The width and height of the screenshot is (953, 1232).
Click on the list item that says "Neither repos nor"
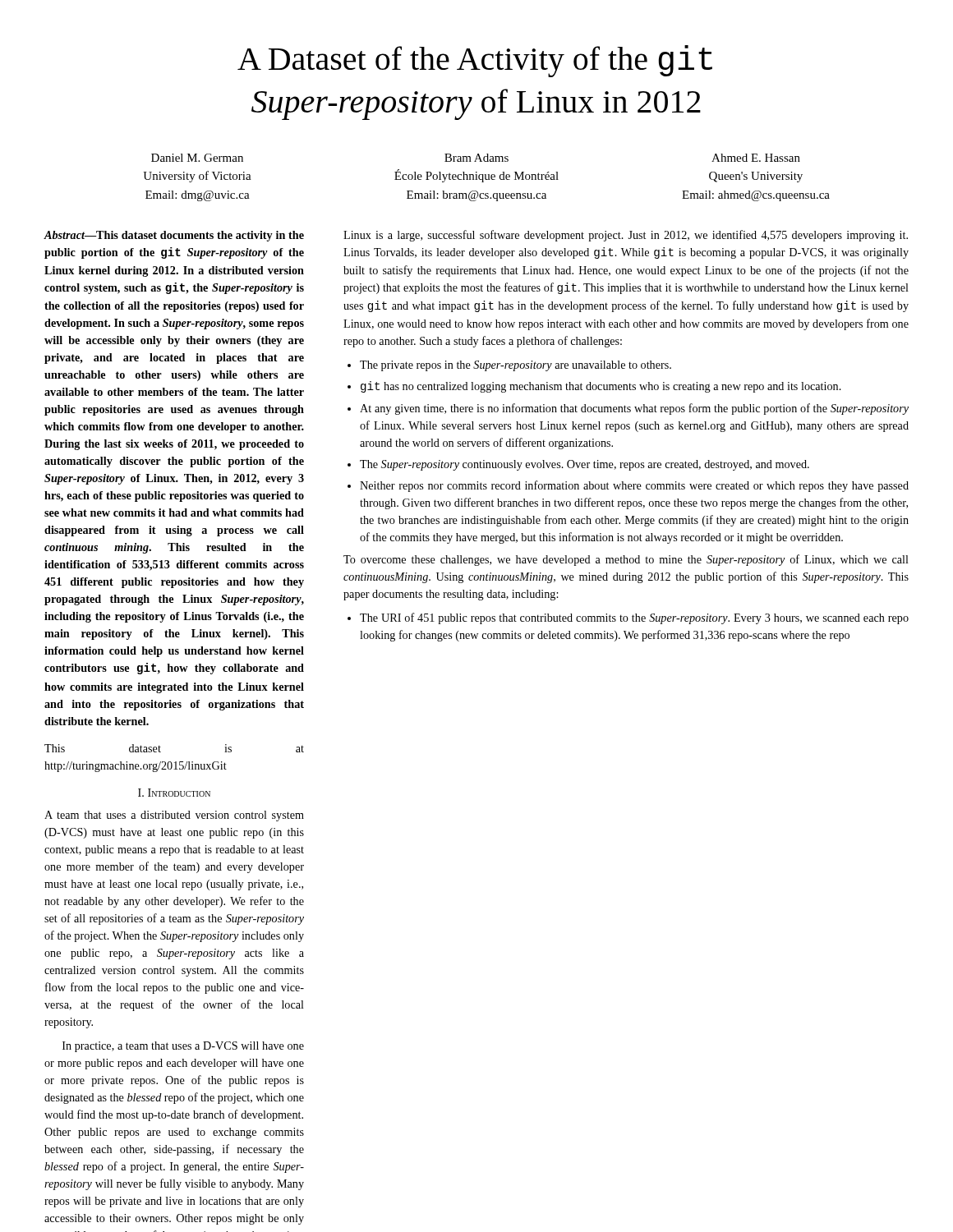[x=634, y=512]
